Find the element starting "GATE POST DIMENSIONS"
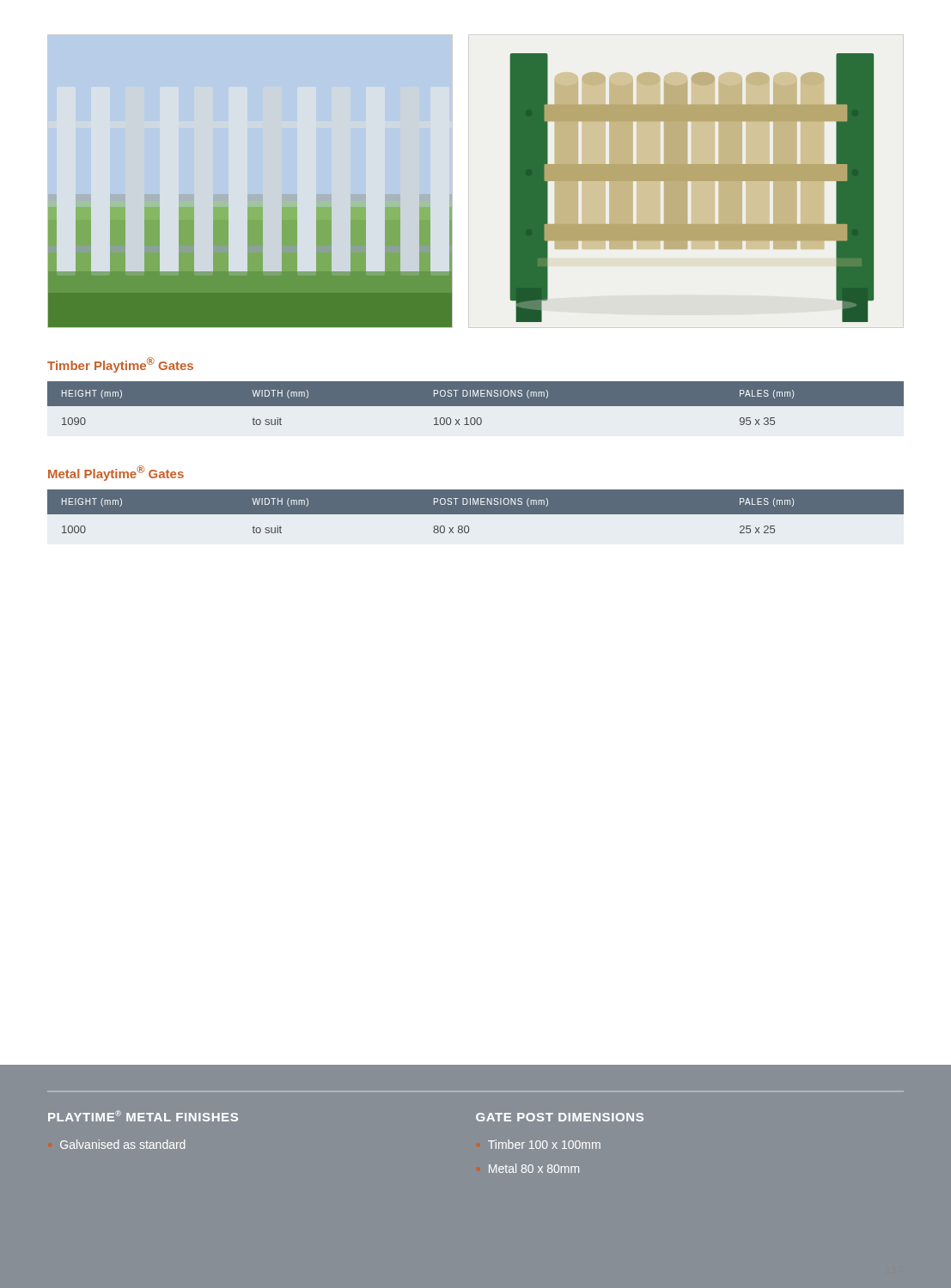951x1288 pixels. (x=560, y=1117)
